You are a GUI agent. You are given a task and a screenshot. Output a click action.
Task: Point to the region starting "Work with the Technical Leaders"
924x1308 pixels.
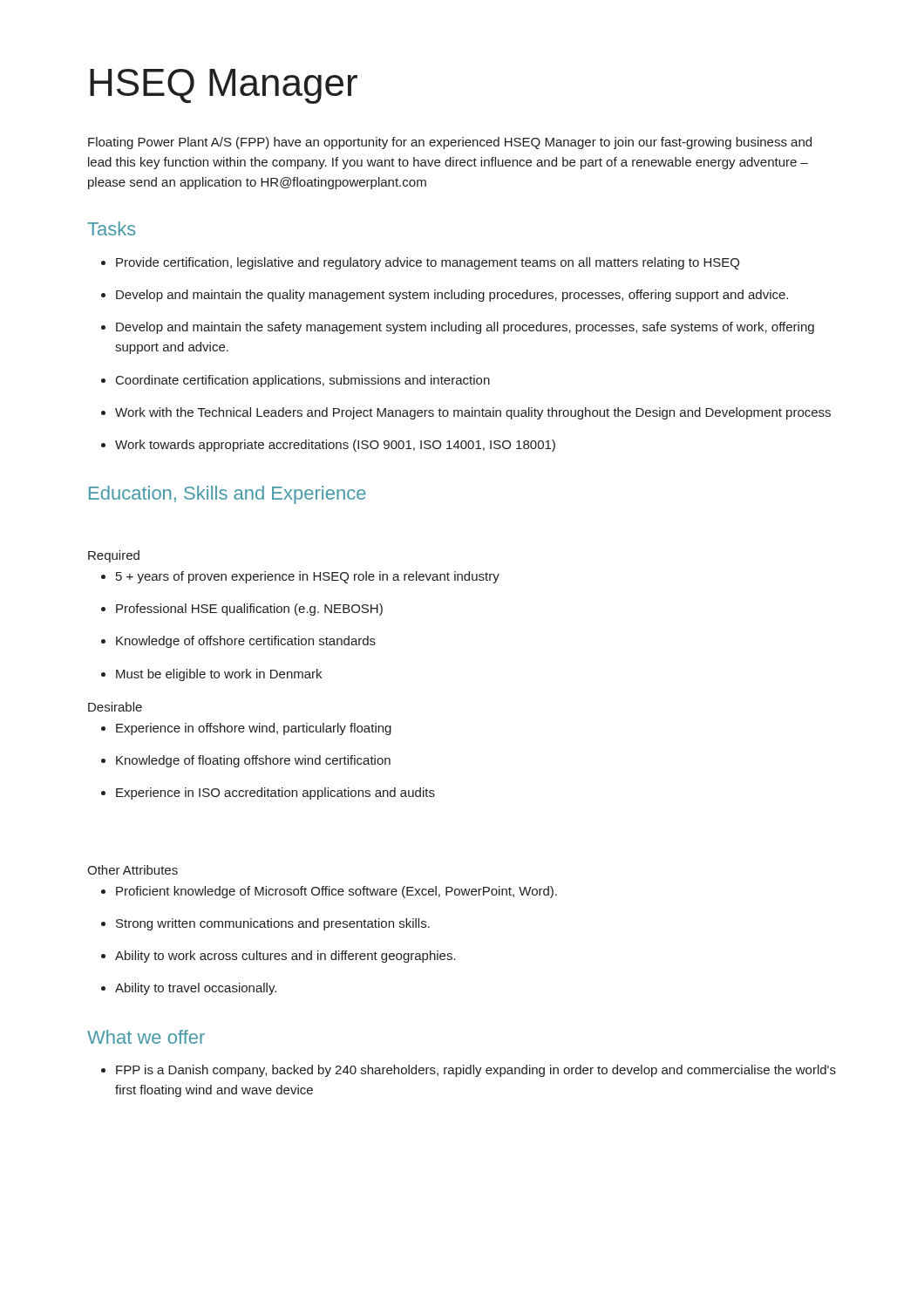pos(462,412)
